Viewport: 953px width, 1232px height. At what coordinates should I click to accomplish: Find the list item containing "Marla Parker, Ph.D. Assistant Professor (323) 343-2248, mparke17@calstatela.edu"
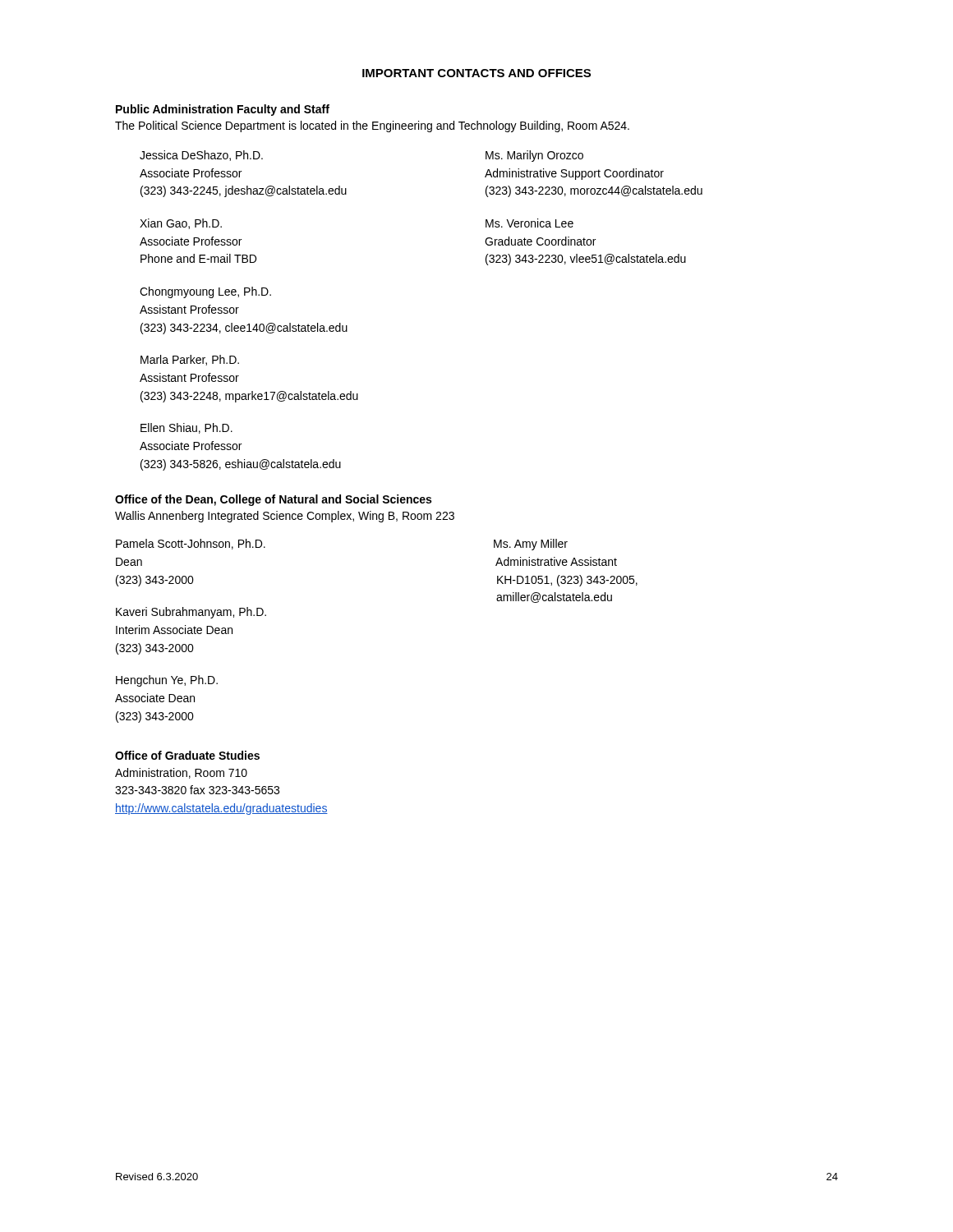249,378
